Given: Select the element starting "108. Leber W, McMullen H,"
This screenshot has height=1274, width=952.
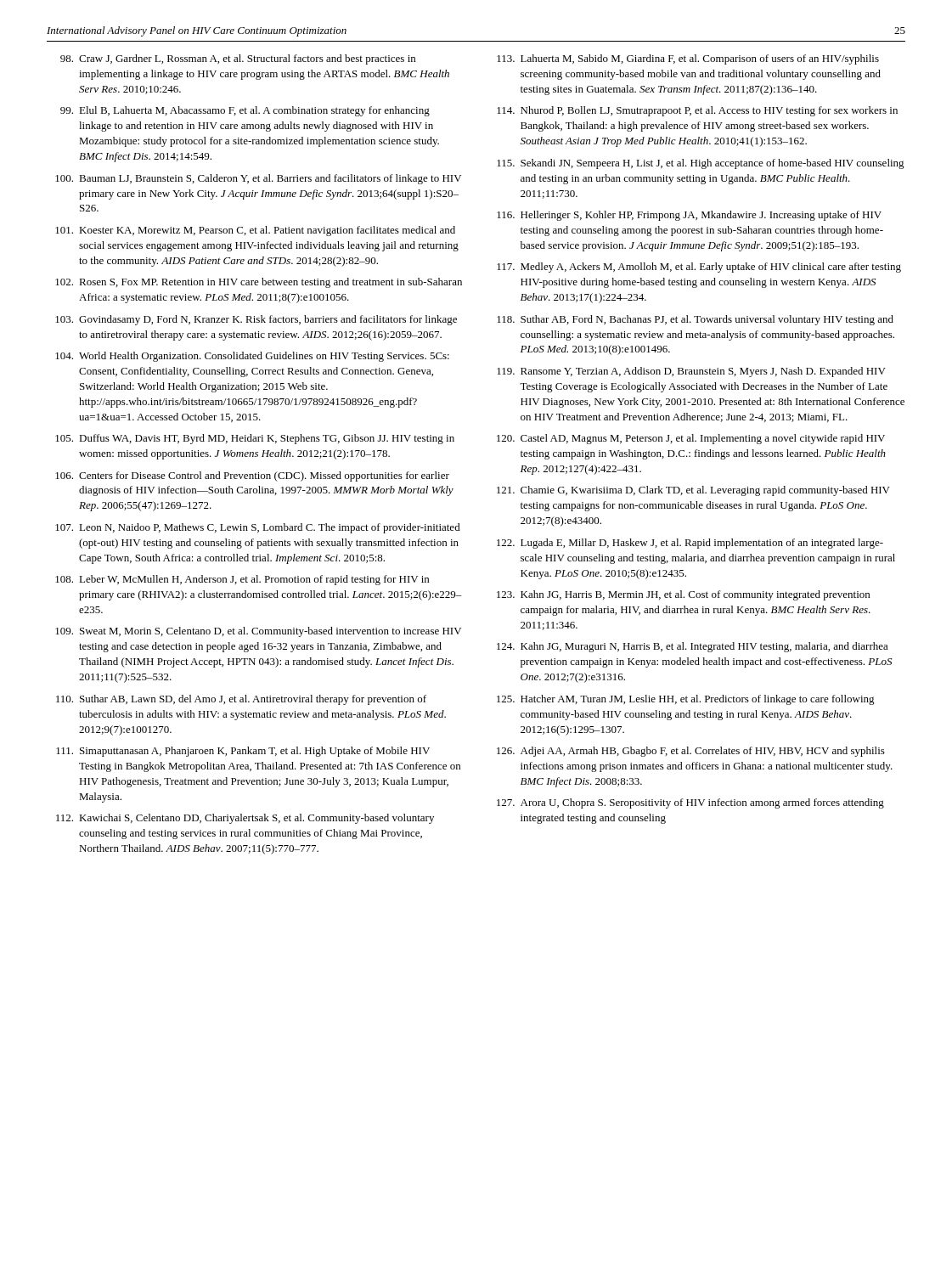Looking at the screenshot, I should pyautogui.click(x=255, y=595).
